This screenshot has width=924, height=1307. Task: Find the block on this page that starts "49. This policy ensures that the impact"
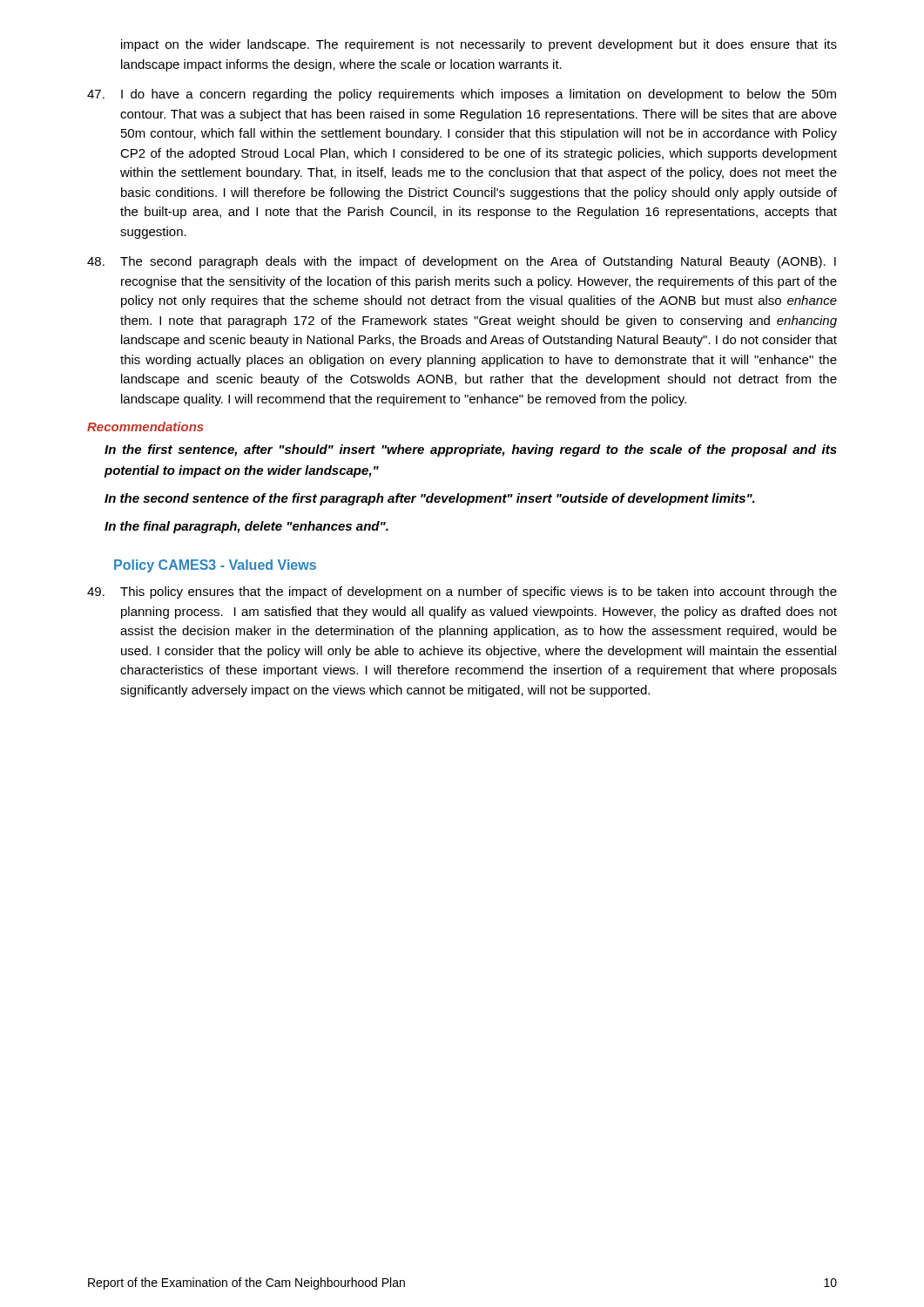pyautogui.click(x=462, y=641)
